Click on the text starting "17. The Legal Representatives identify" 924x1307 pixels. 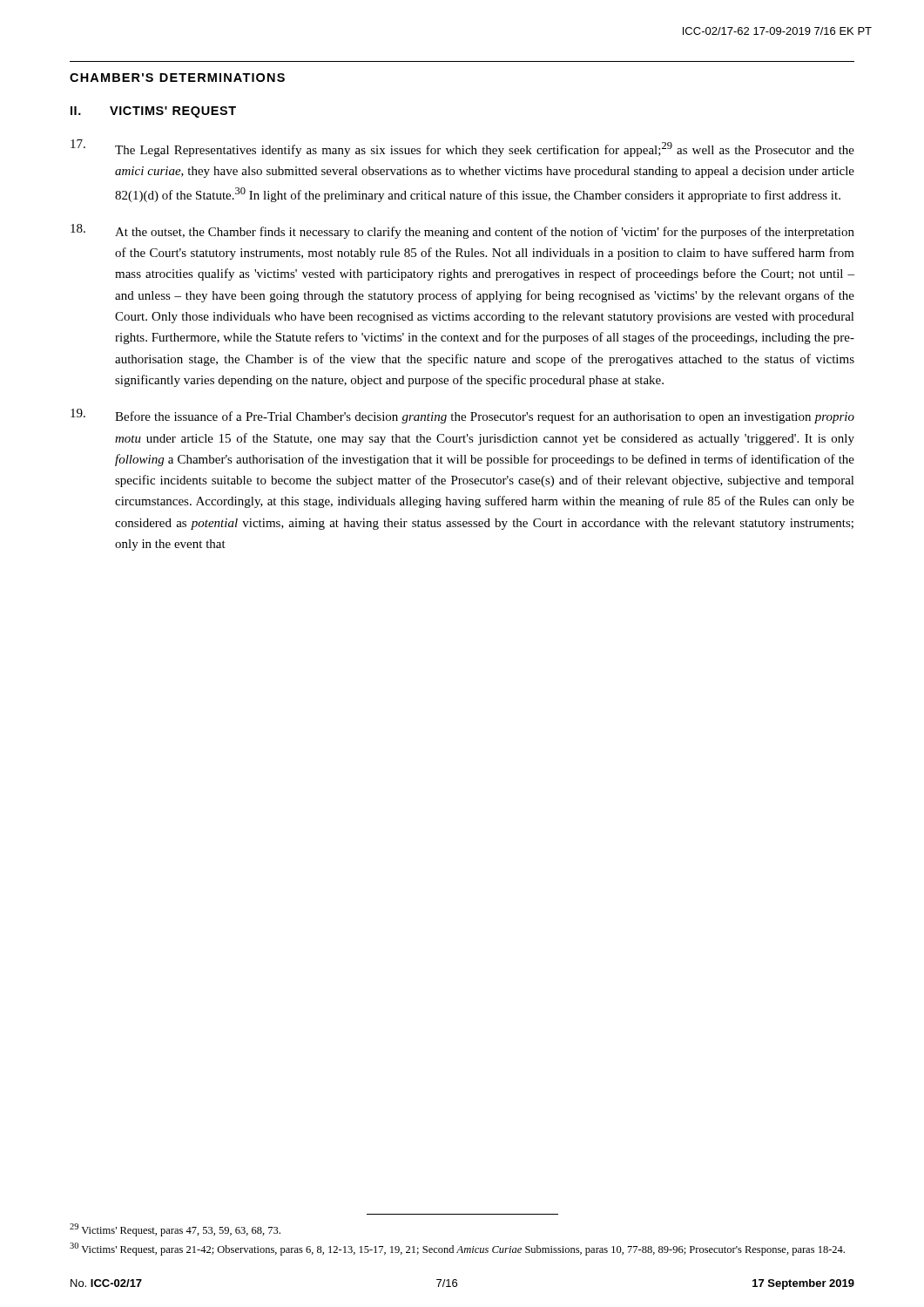462,171
